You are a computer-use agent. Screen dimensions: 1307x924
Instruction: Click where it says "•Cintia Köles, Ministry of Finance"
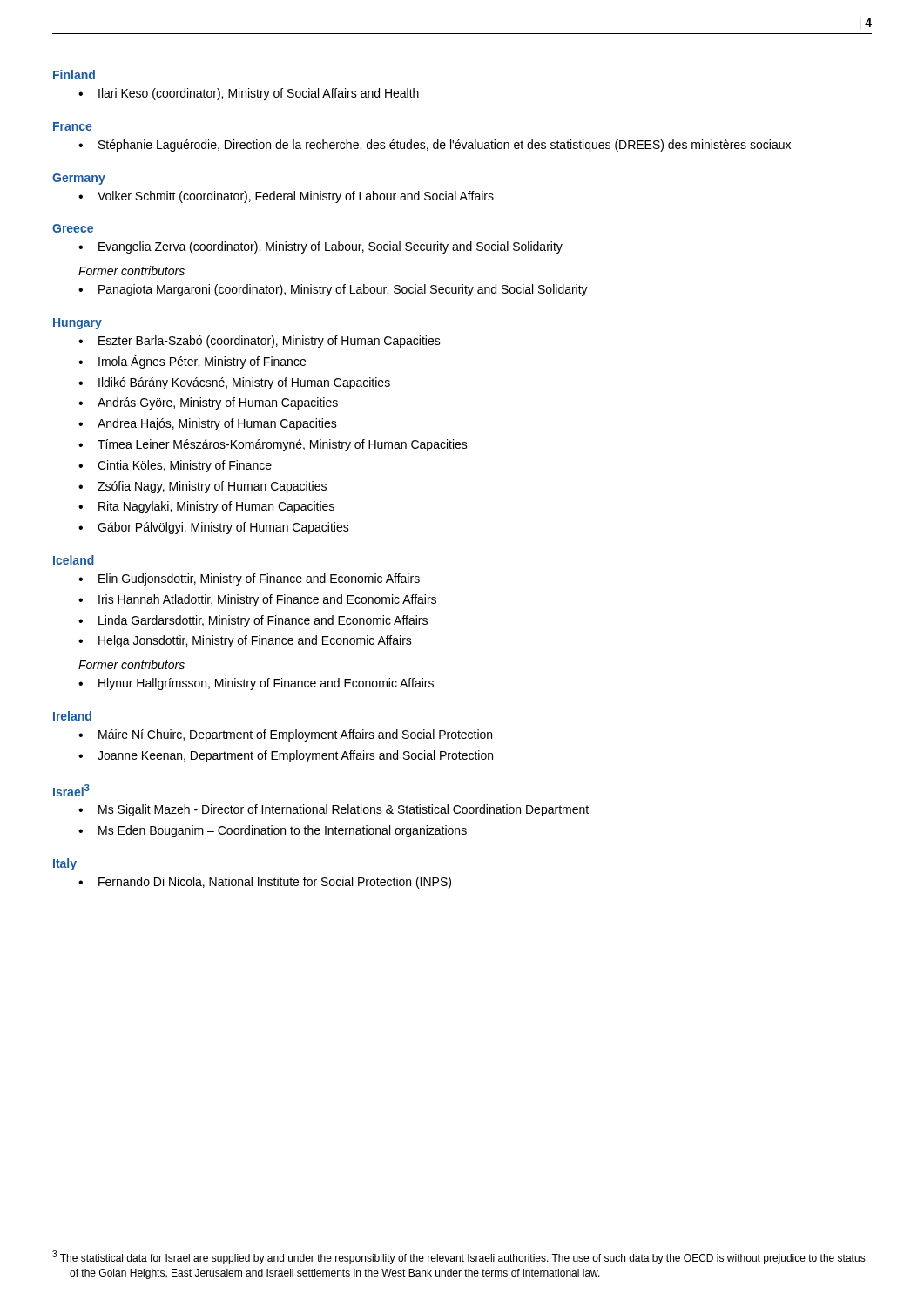[175, 466]
